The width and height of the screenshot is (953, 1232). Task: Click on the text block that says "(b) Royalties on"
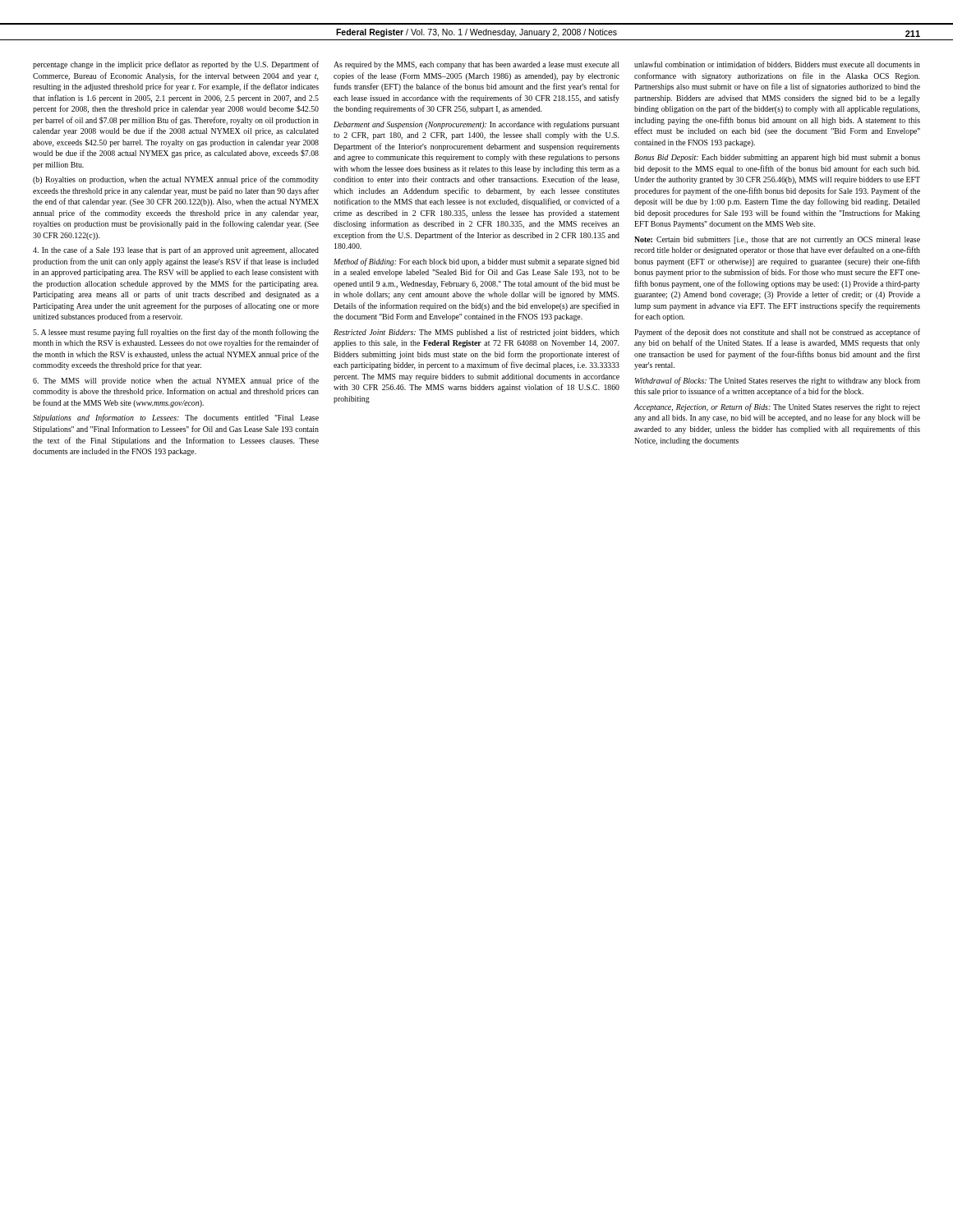tap(176, 208)
